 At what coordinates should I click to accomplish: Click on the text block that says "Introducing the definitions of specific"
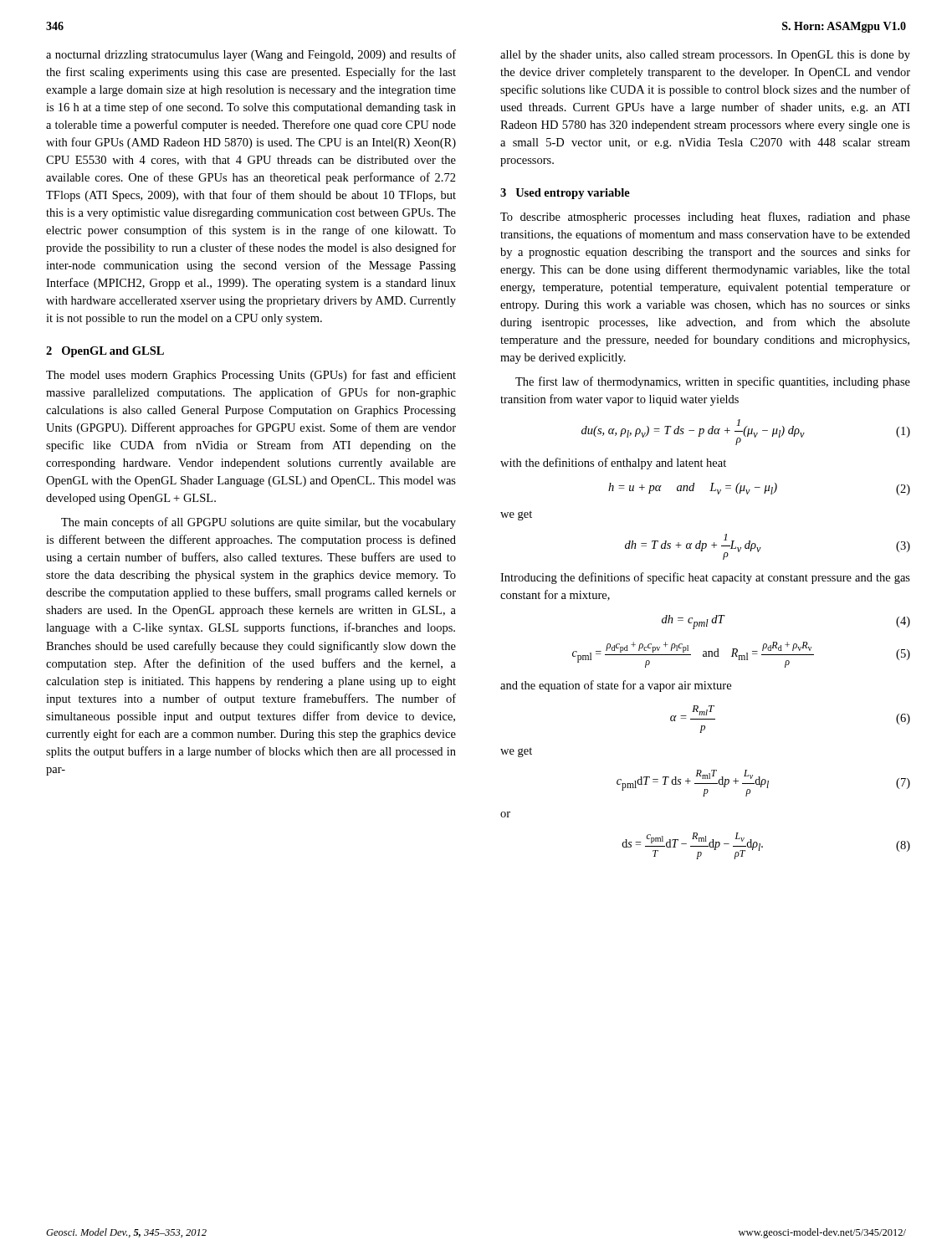point(705,587)
